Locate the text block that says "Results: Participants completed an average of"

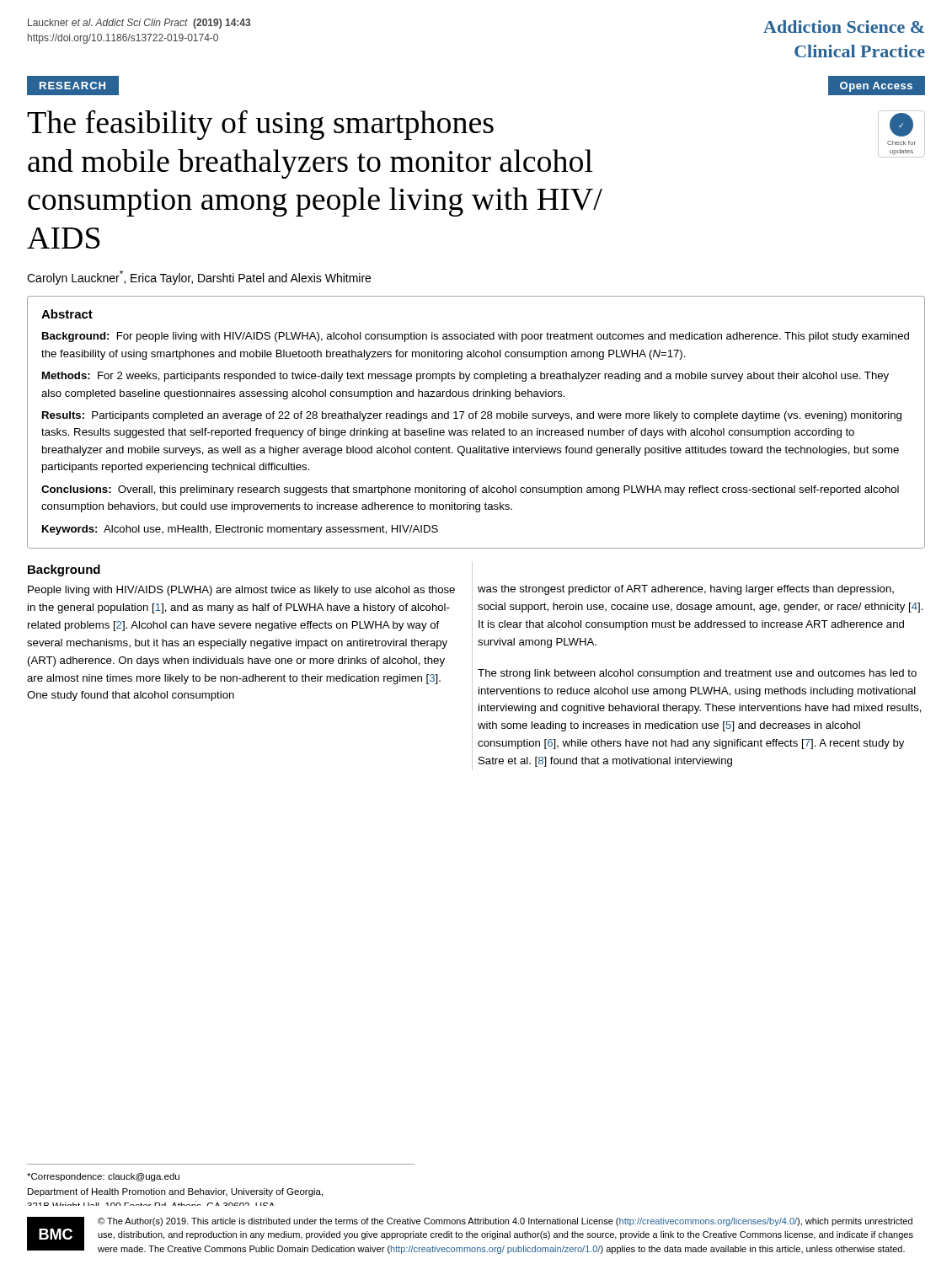point(472,441)
